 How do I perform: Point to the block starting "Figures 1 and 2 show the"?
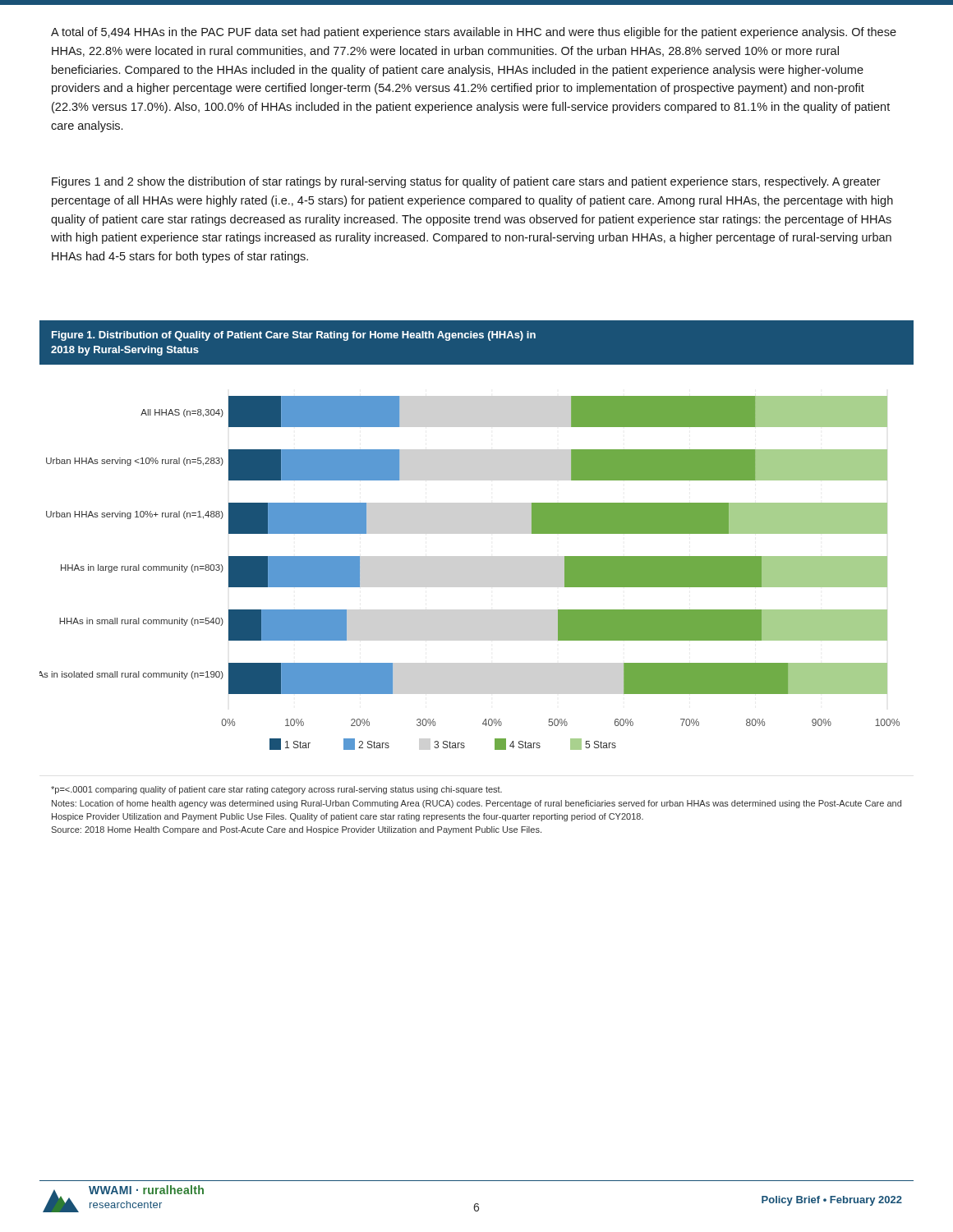472,219
